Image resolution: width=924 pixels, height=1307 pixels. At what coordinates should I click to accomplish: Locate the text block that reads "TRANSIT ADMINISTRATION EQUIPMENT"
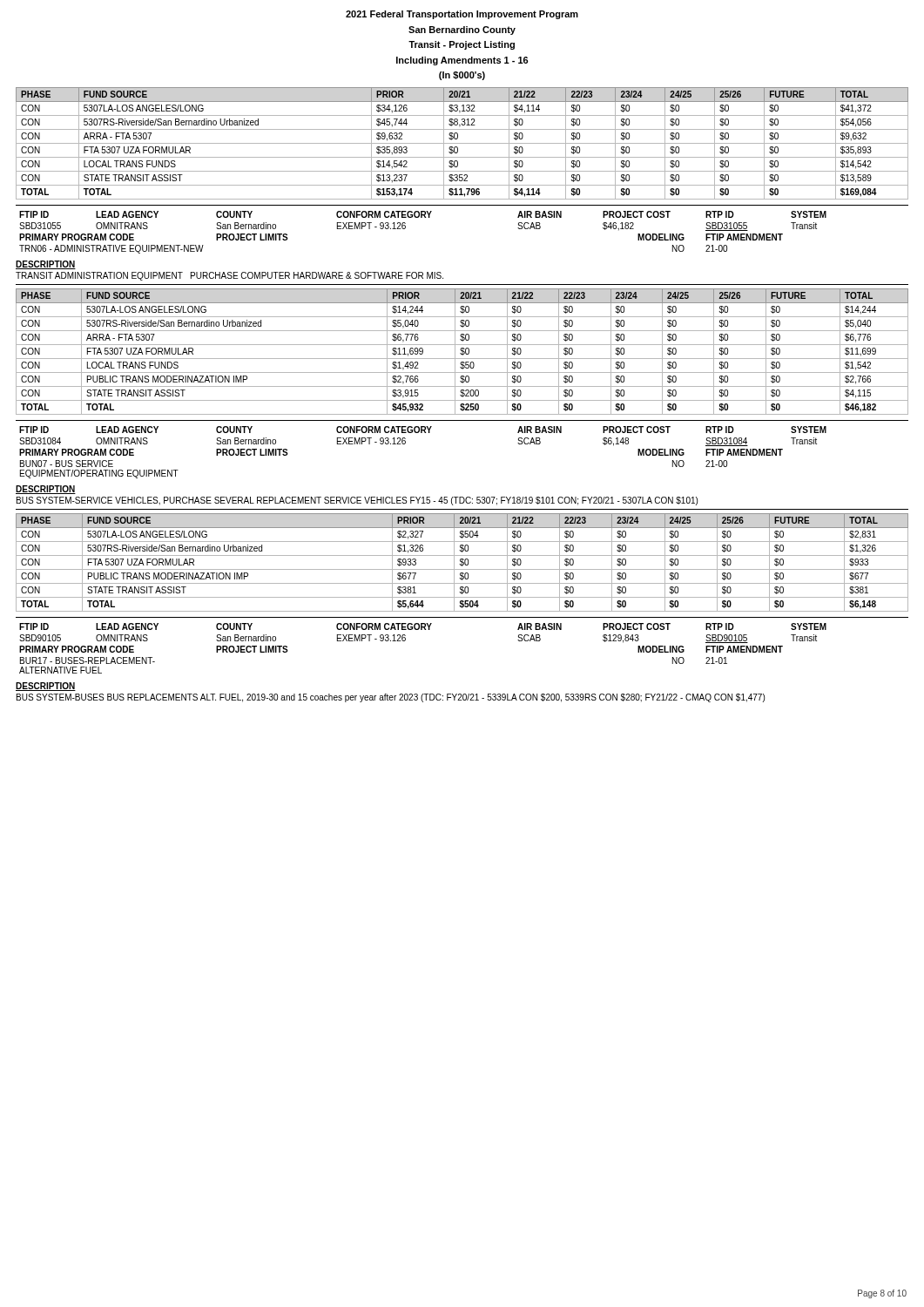tap(230, 276)
